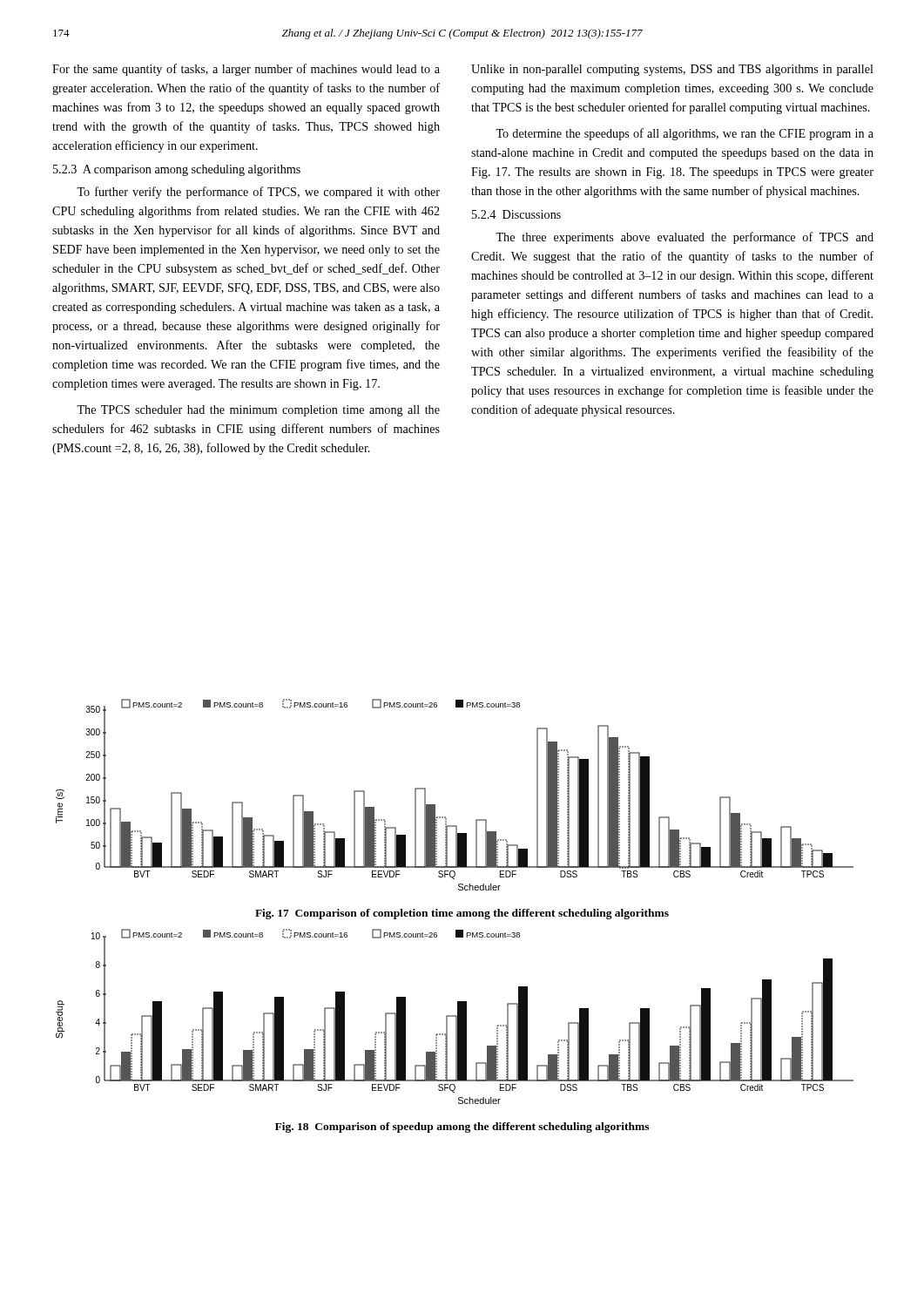Select the text starting "For the same quantity"
924x1307 pixels.
(246, 107)
